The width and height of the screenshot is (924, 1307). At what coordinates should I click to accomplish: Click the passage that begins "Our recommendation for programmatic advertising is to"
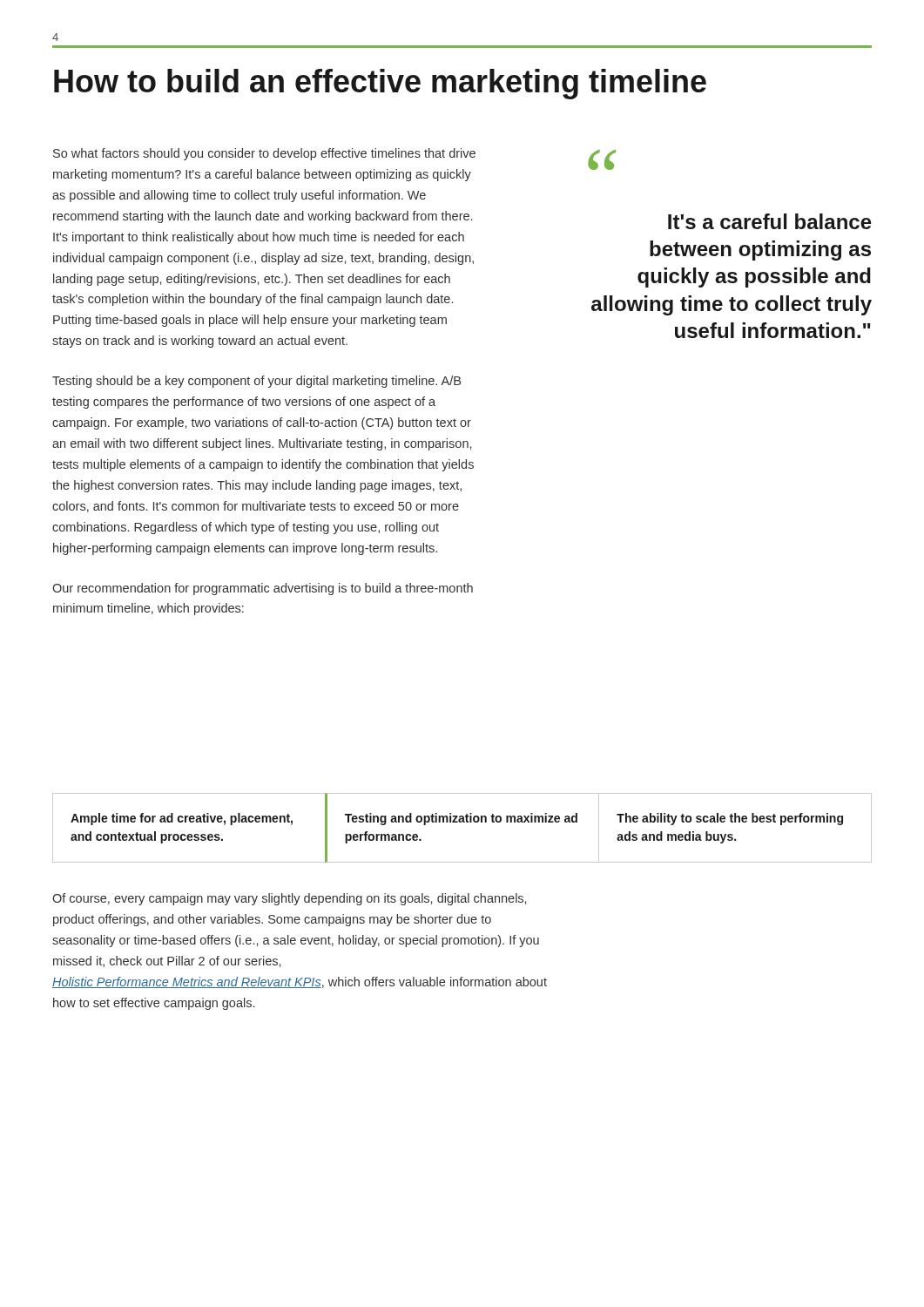pyautogui.click(x=266, y=599)
